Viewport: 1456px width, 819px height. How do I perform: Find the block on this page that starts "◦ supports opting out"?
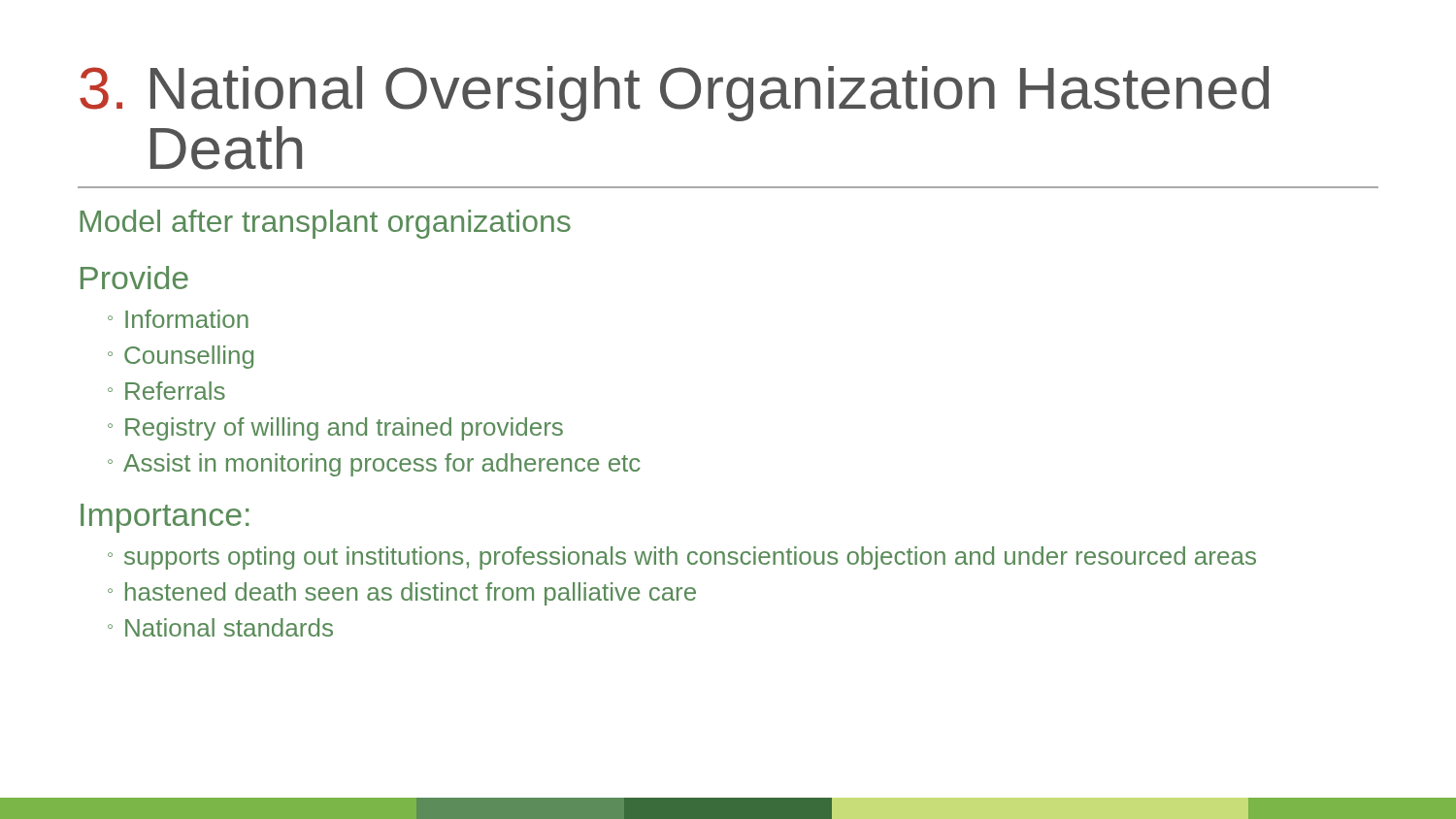click(x=682, y=557)
